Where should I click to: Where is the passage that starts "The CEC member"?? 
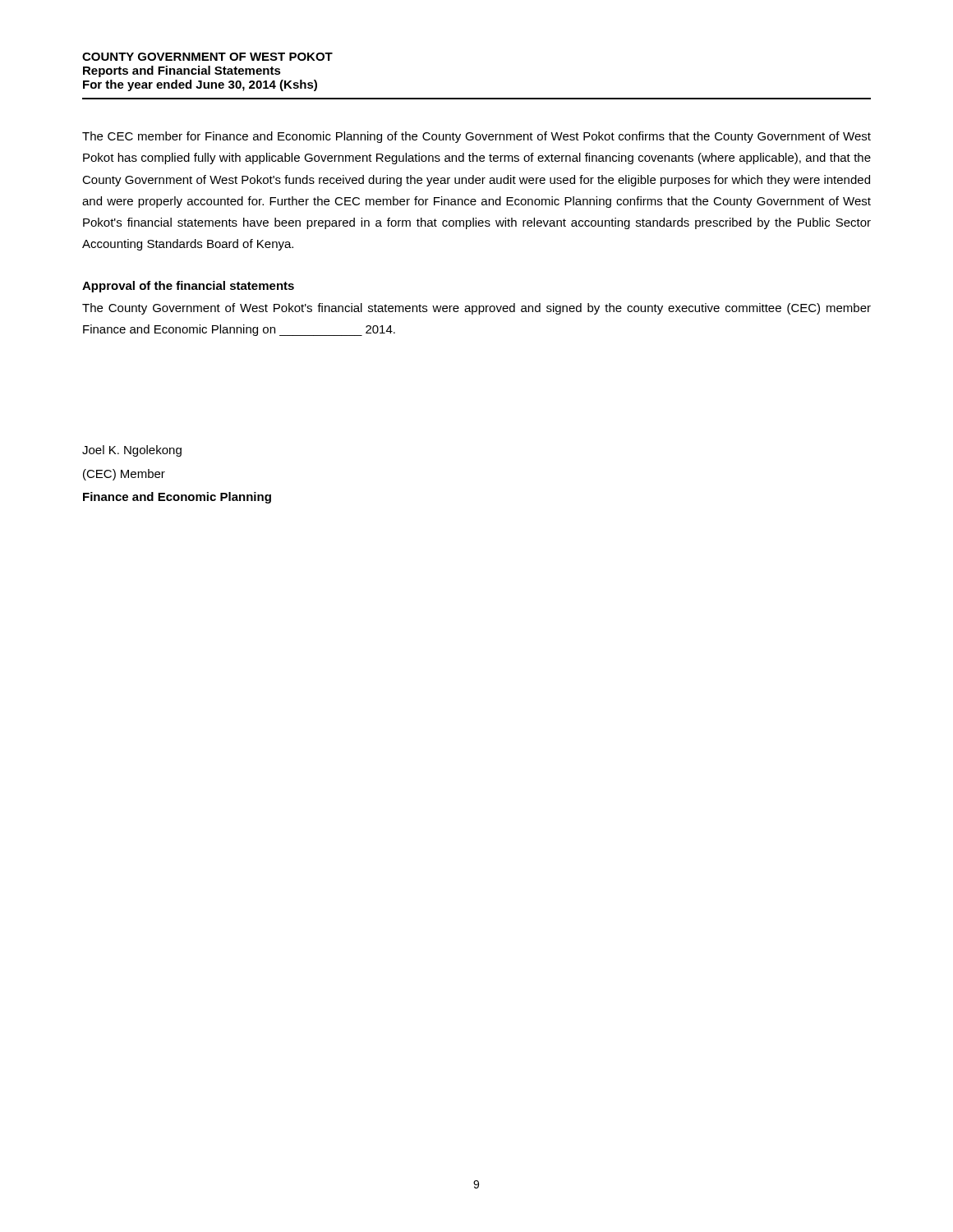(476, 190)
